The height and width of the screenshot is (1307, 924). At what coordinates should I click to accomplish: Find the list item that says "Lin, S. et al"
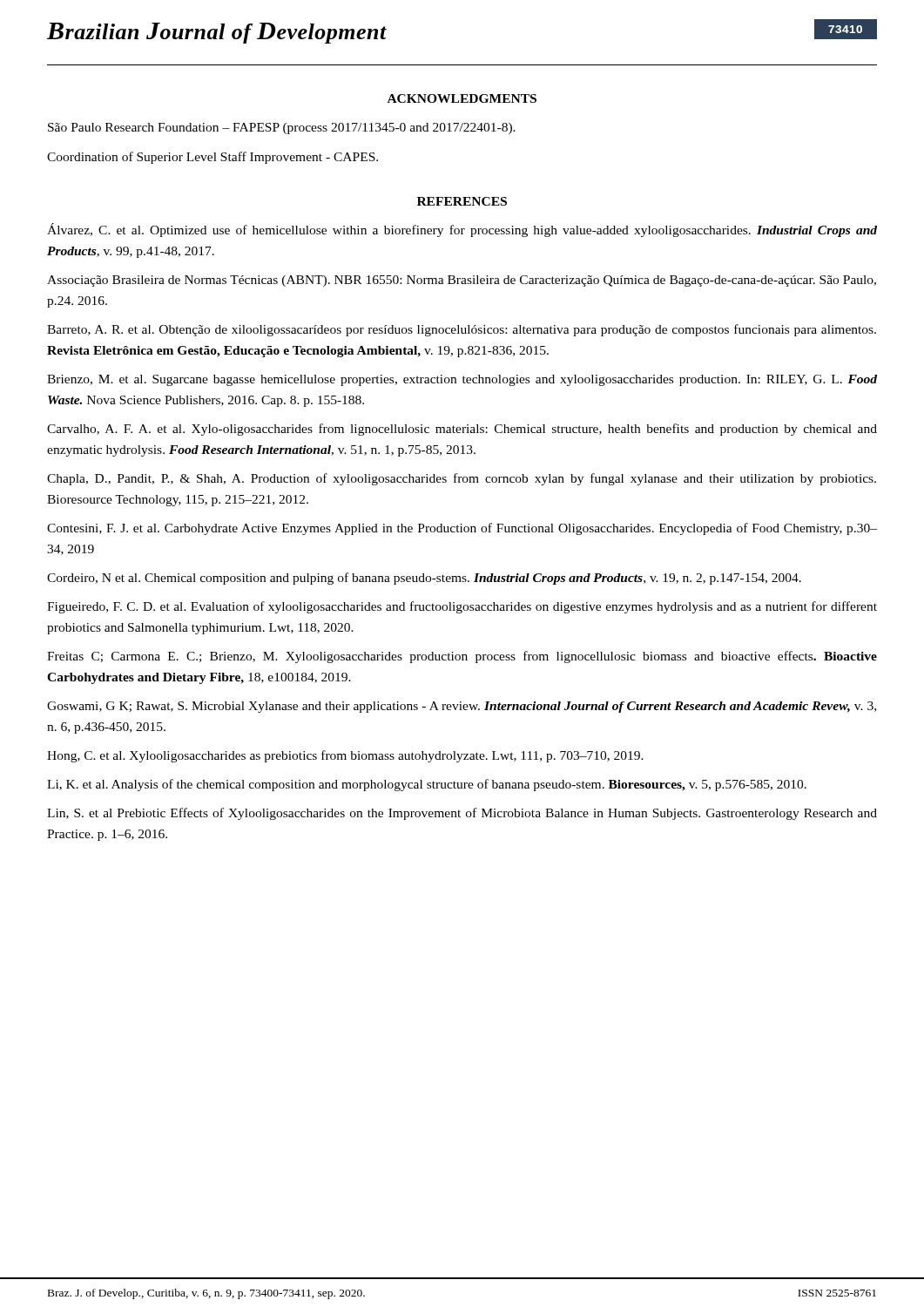coord(462,823)
